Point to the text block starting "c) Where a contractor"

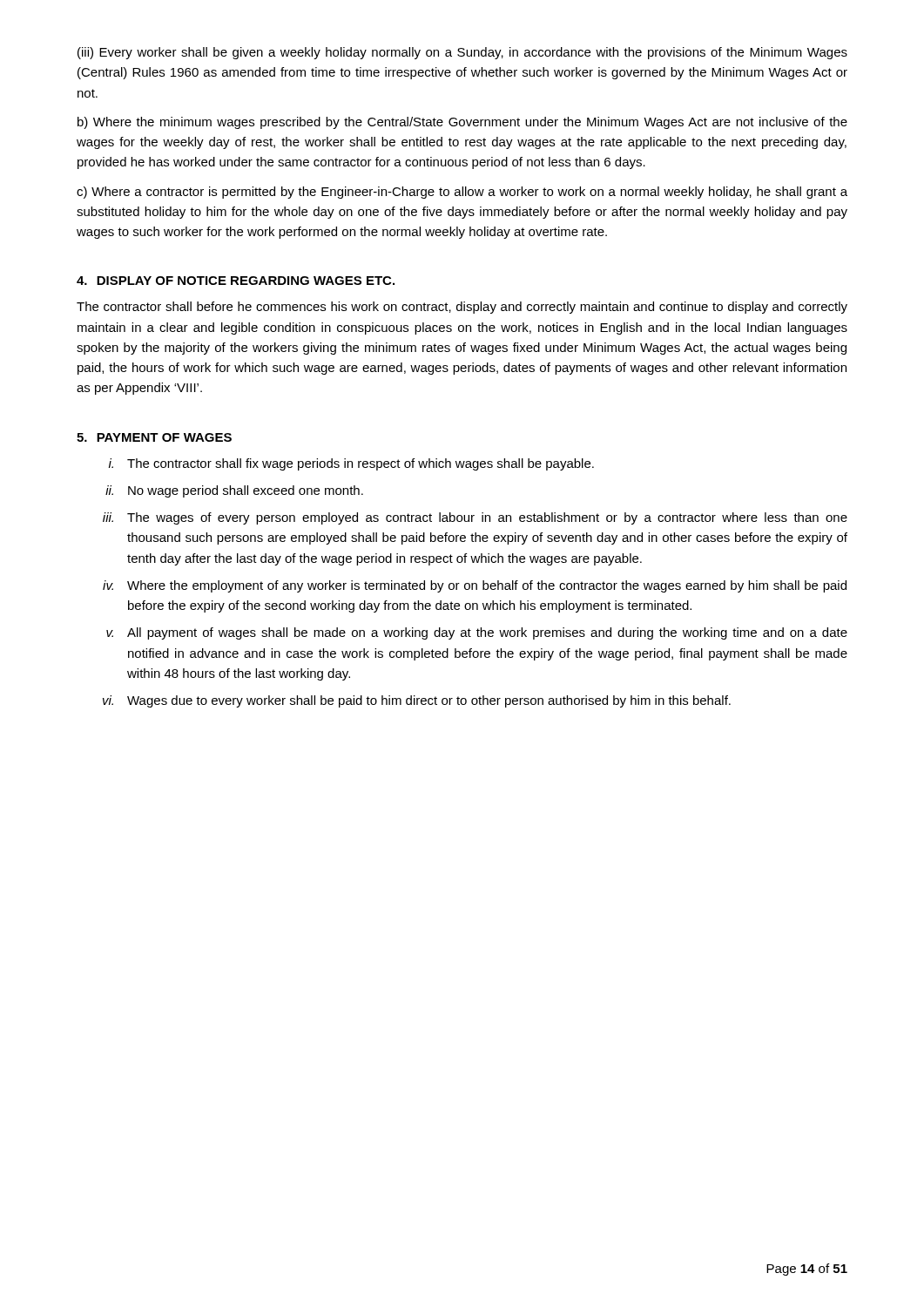[x=462, y=211]
